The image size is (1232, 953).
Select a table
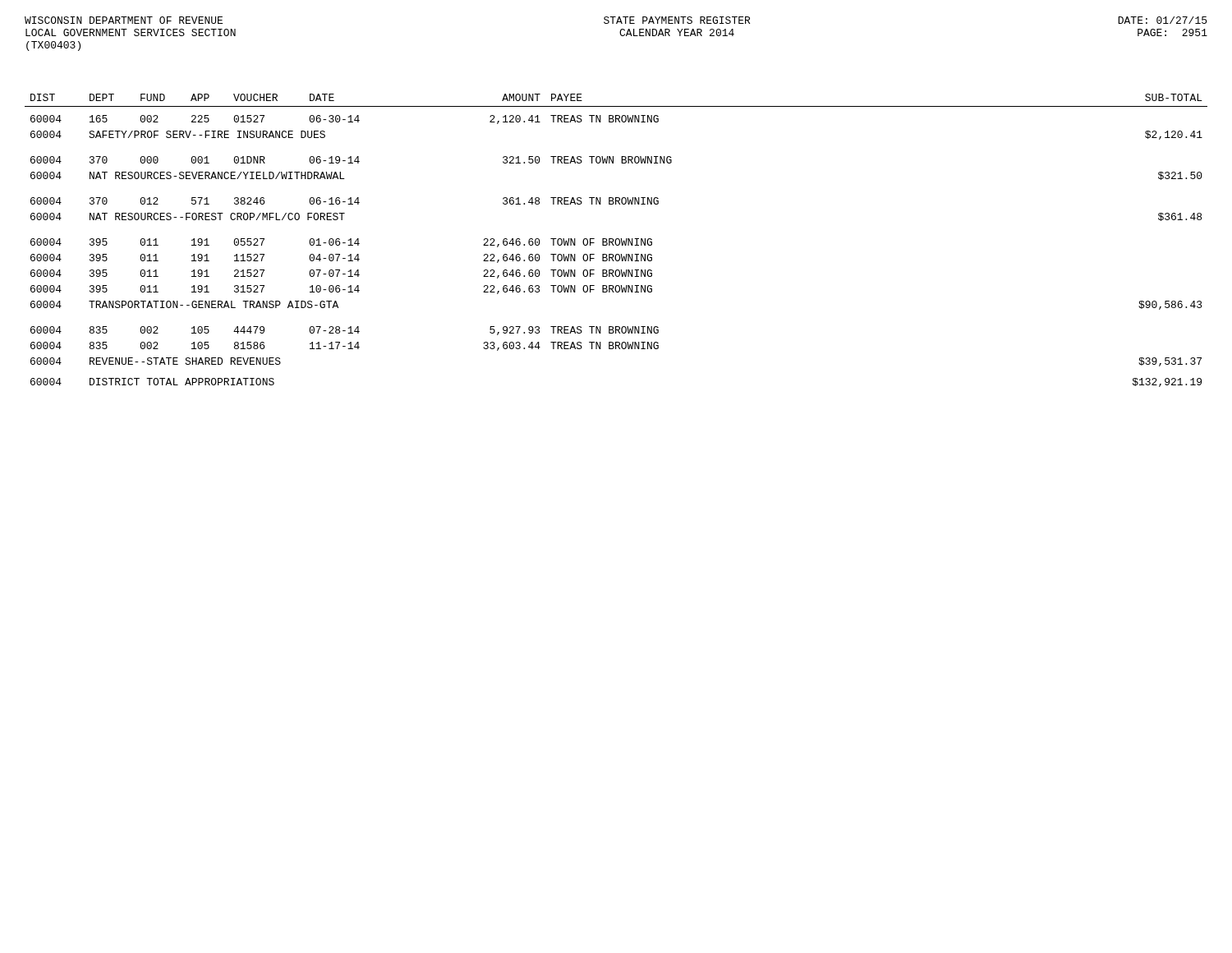click(x=616, y=240)
